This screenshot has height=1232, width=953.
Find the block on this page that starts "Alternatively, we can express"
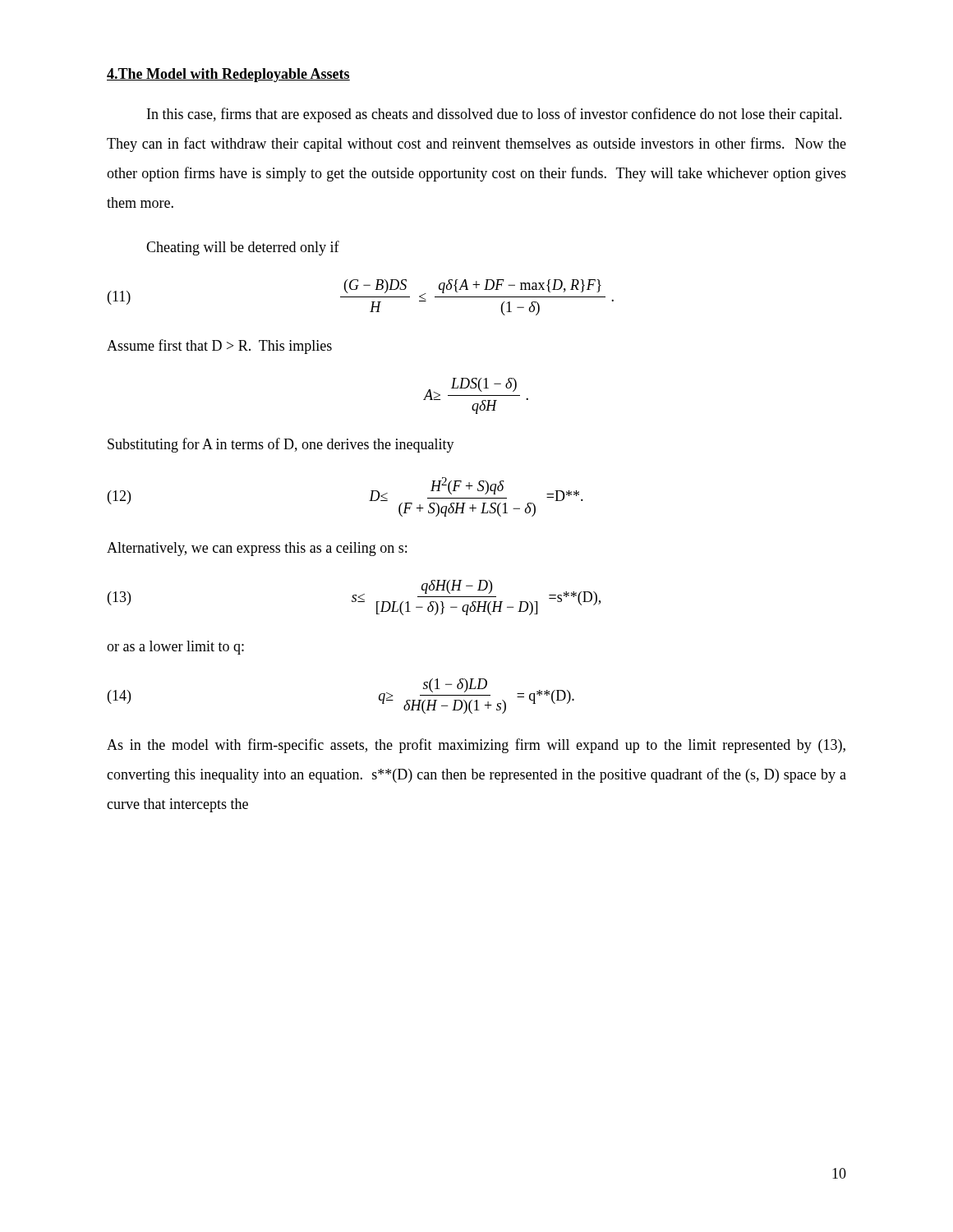[x=257, y=547]
